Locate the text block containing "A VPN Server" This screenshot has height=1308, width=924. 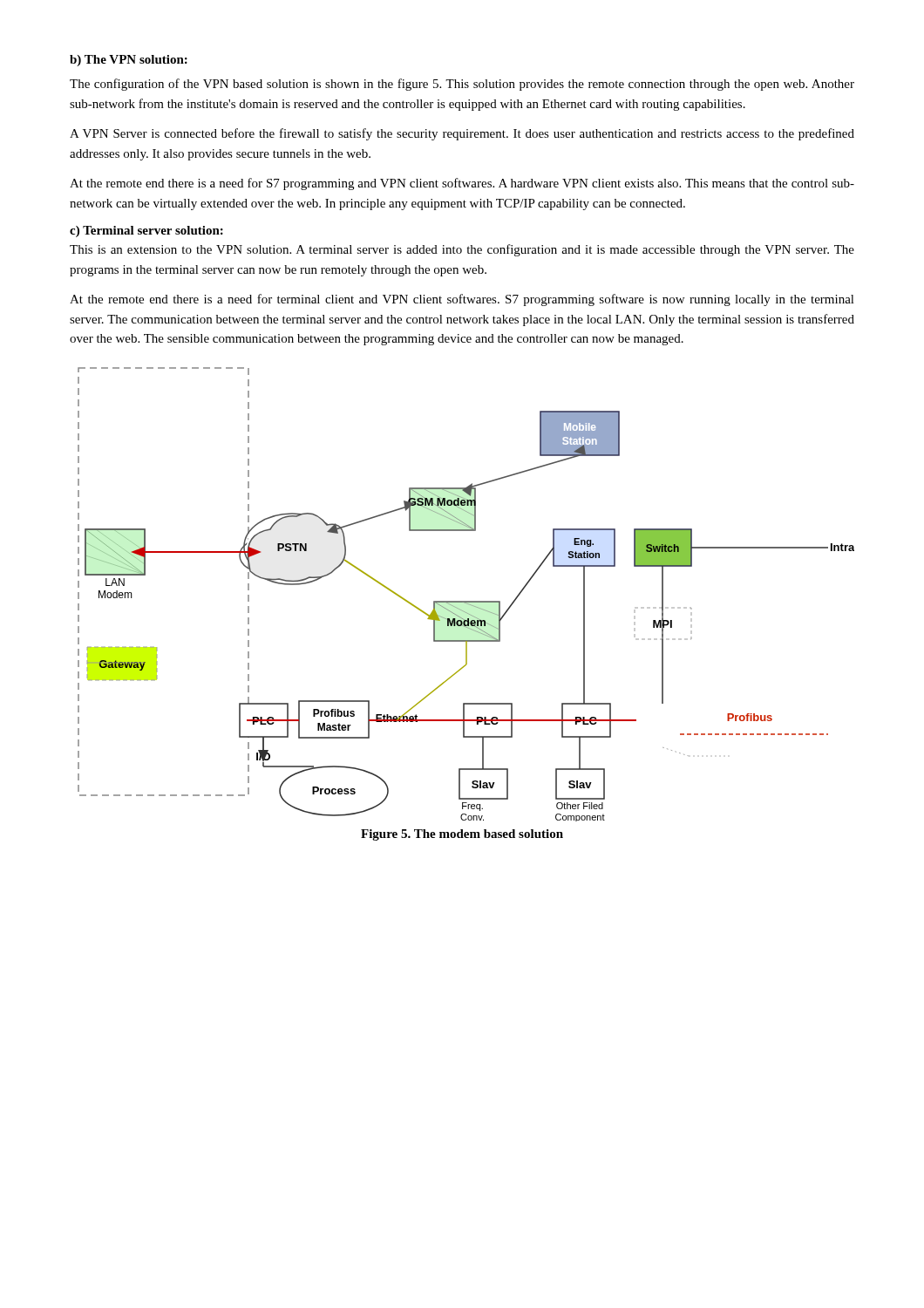click(462, 143)
